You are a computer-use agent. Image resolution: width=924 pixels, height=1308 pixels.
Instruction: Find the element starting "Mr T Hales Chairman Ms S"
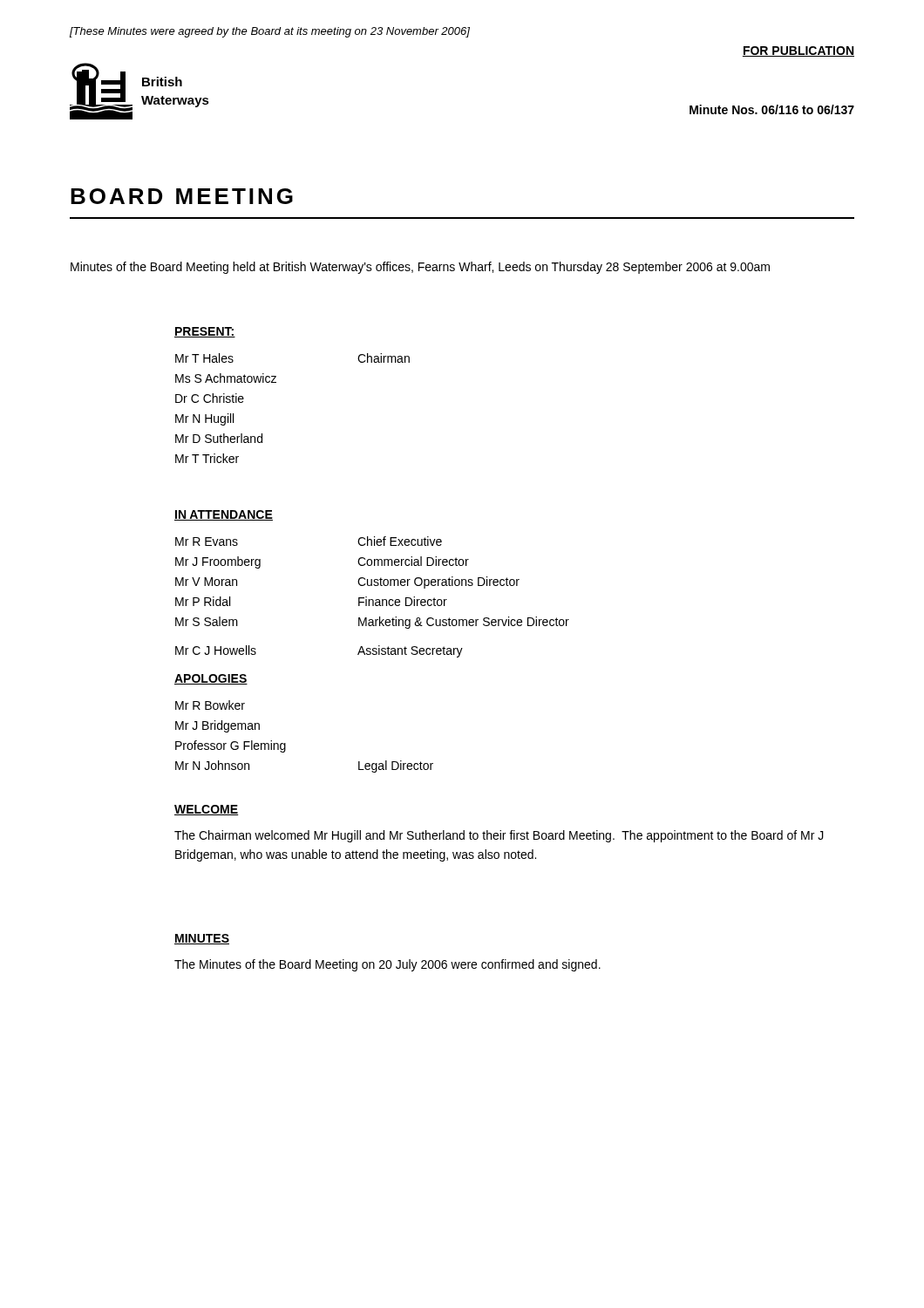click(x=207, y=358)
